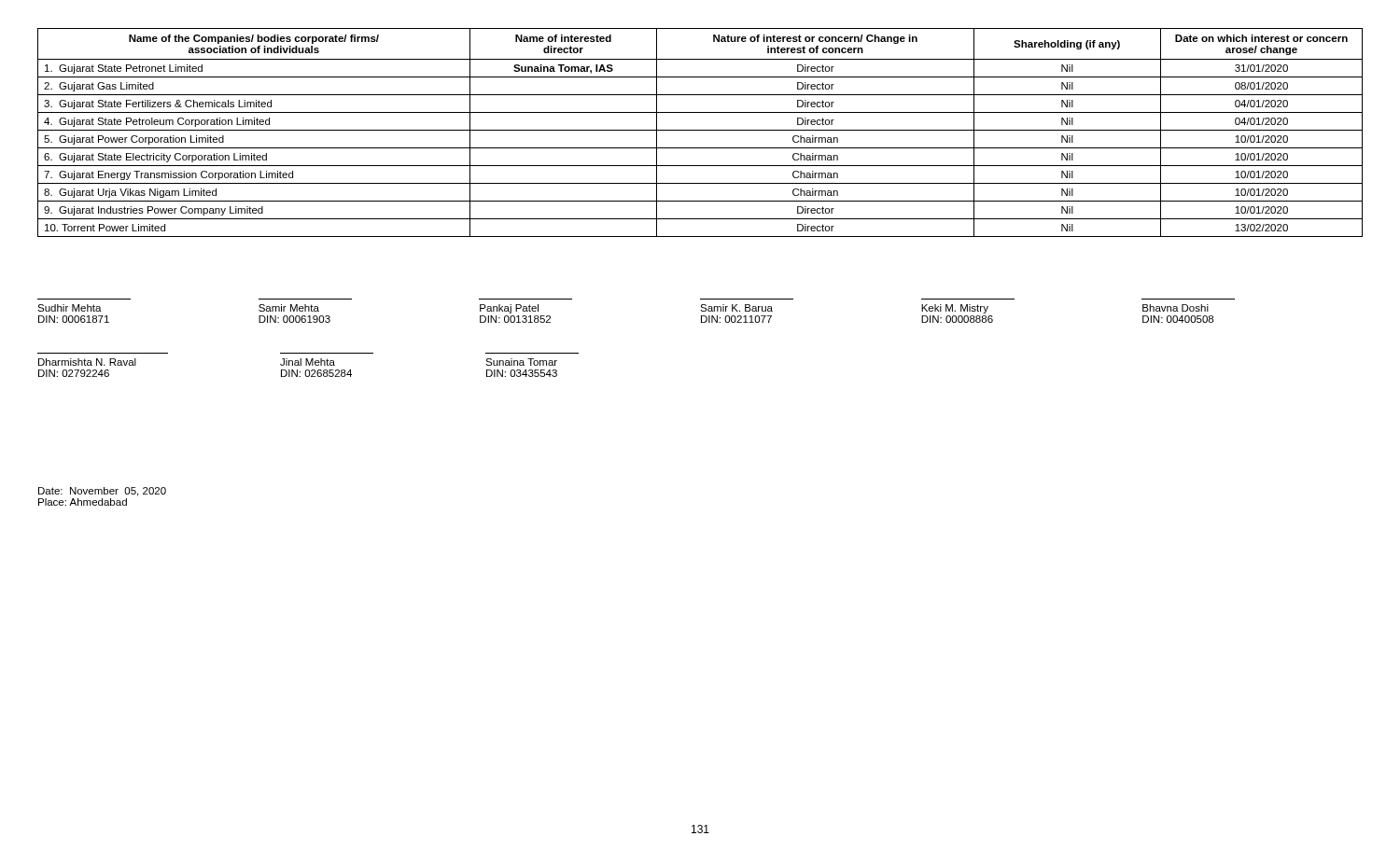Navigate to the text block starting "Dharmishta N. Raval DIN:"
1400x850 pixels.
click(x=103, y=366)
